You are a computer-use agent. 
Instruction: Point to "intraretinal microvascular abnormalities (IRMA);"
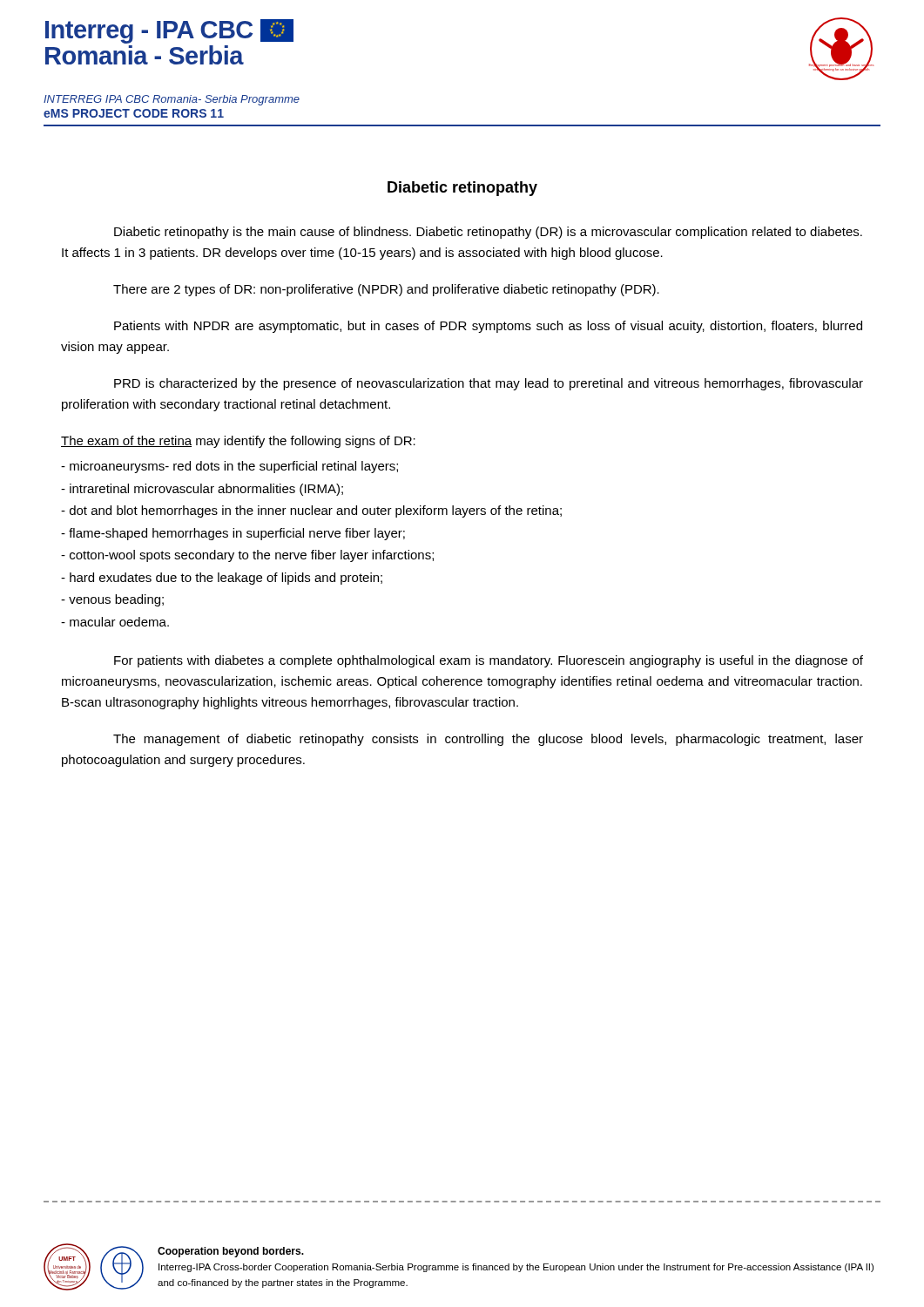pos(203,488)
